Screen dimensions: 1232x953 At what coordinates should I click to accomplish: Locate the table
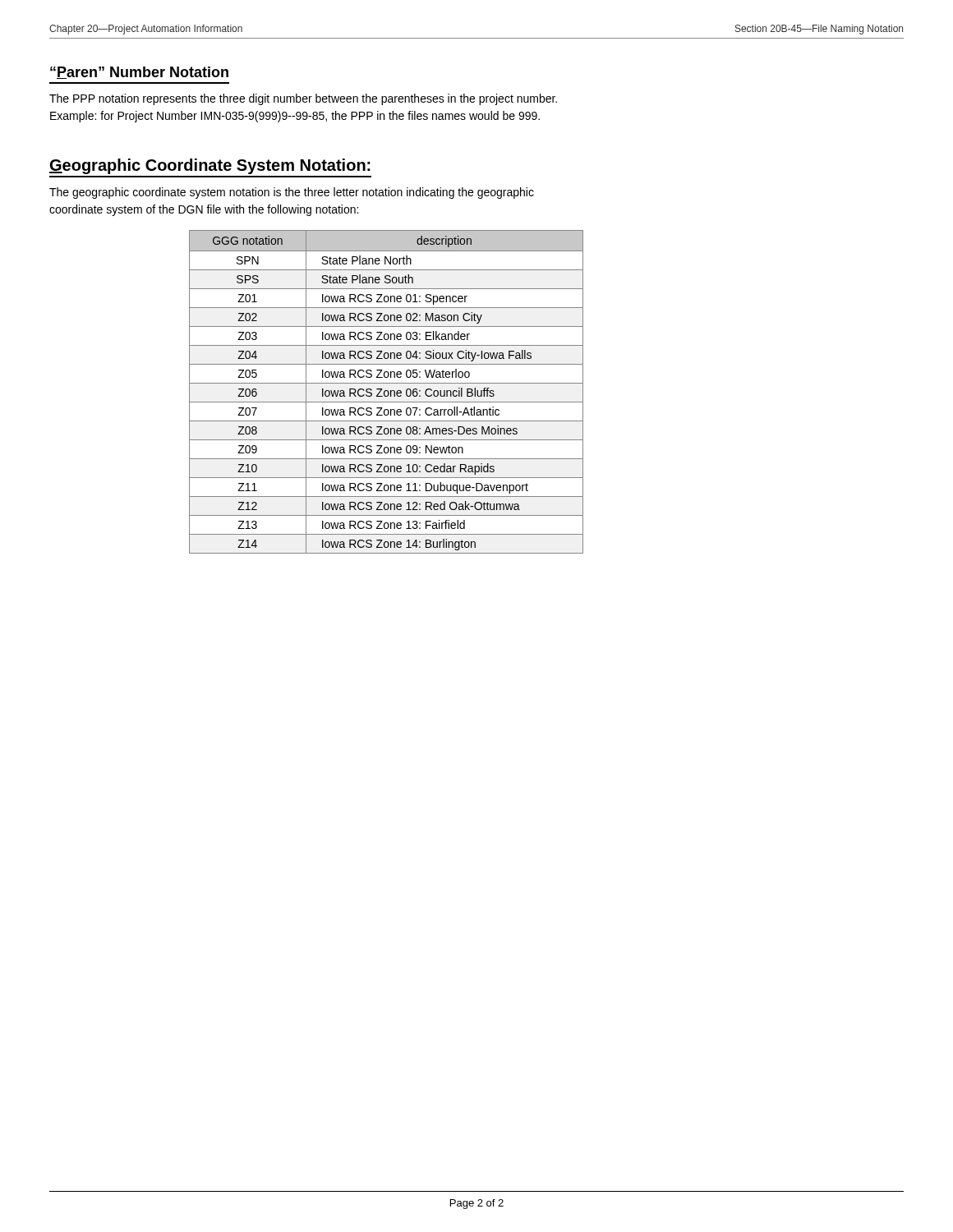point(546,392)
